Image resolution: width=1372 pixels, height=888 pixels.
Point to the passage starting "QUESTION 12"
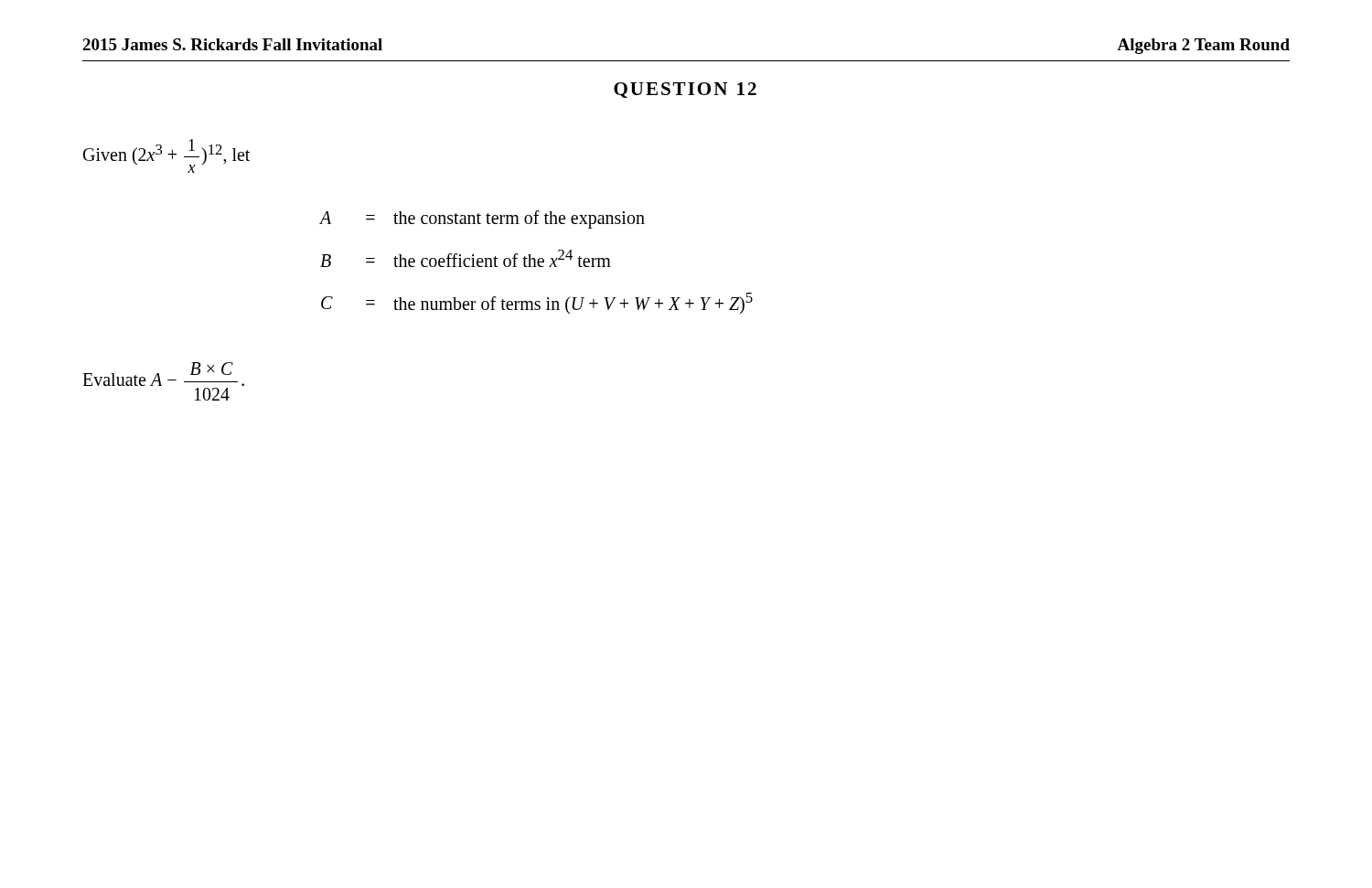coord(686,89)
